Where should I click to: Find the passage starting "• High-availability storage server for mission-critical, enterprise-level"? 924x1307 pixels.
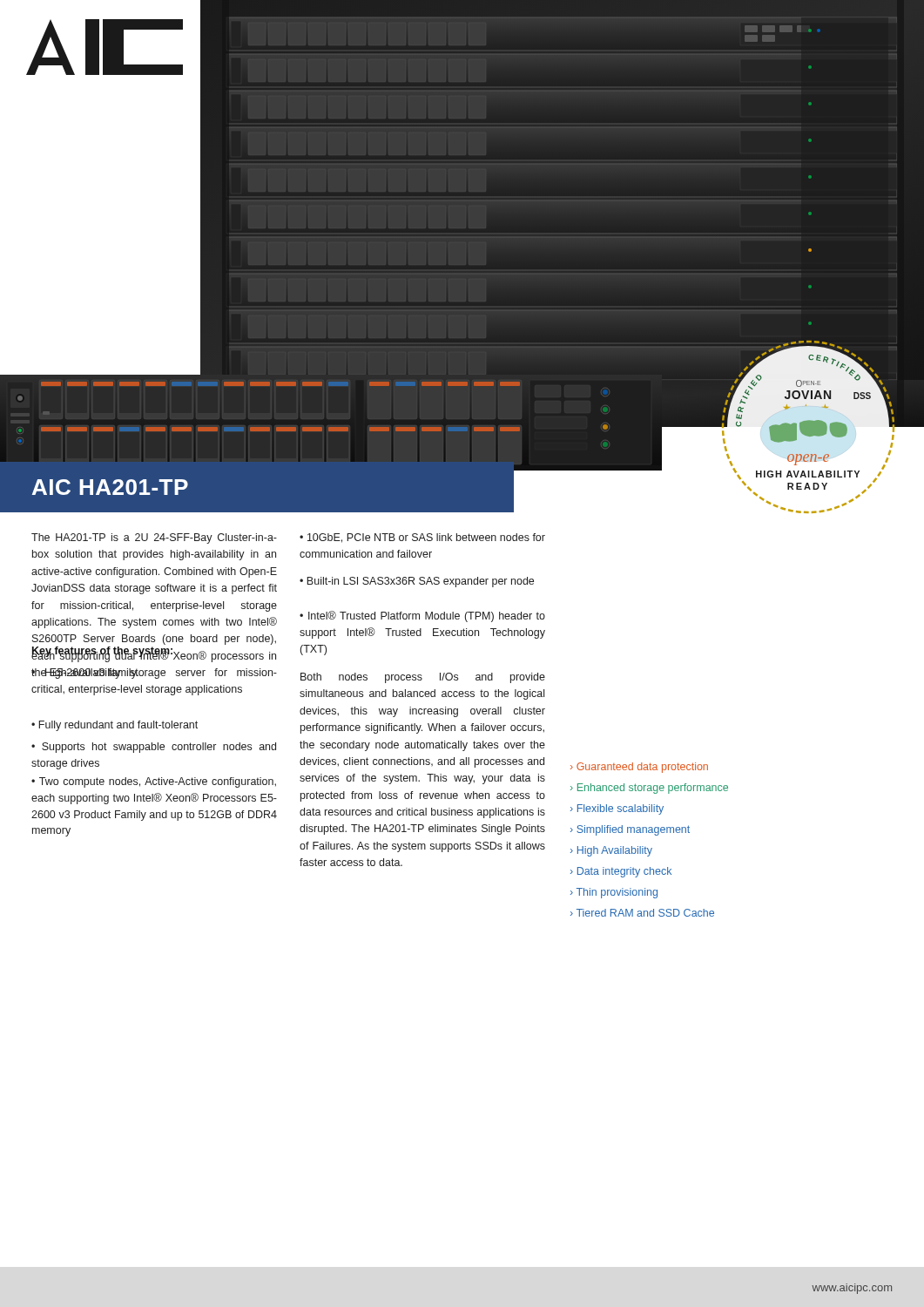coord(154,681)
